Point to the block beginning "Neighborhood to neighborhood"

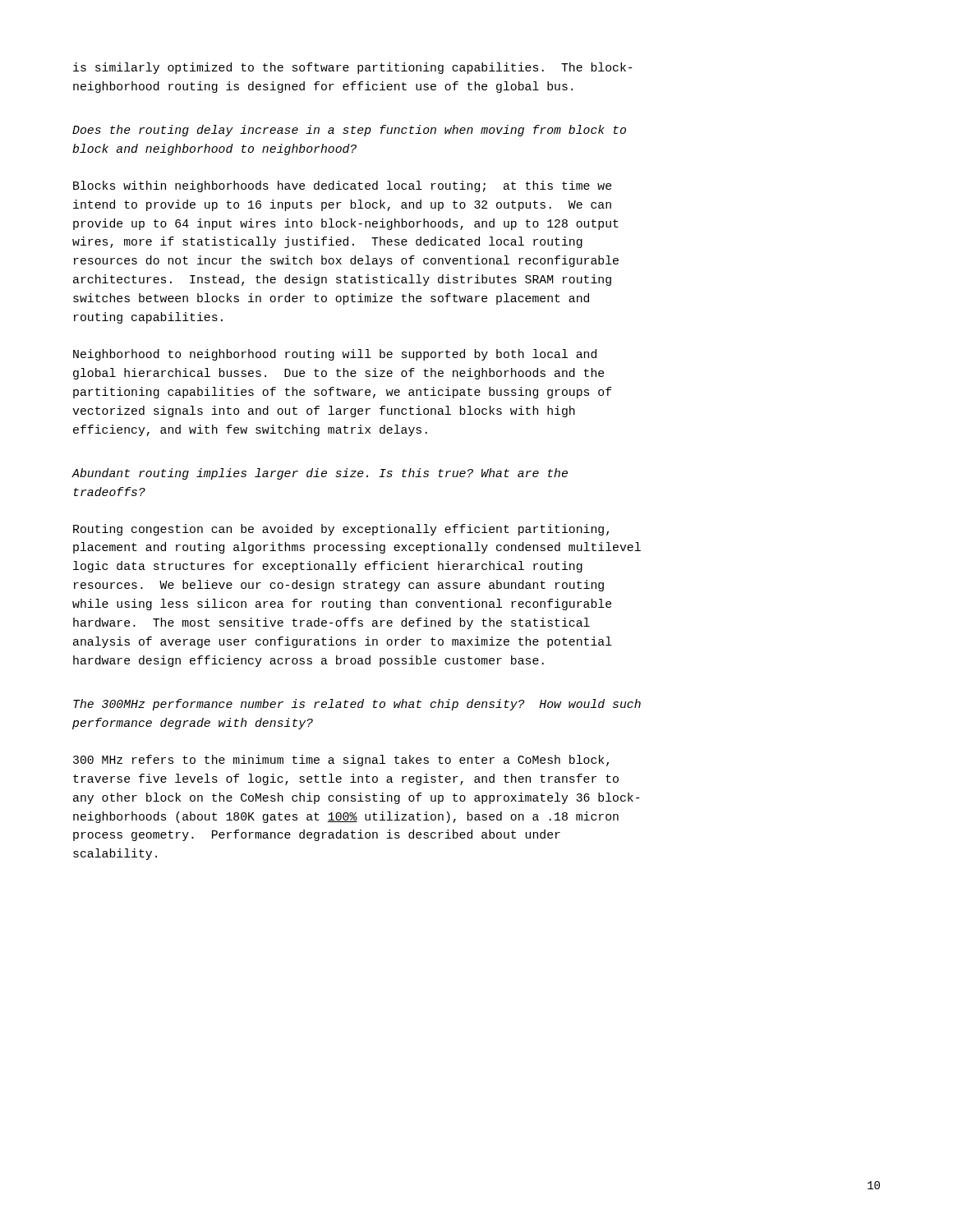click(342, 393)
